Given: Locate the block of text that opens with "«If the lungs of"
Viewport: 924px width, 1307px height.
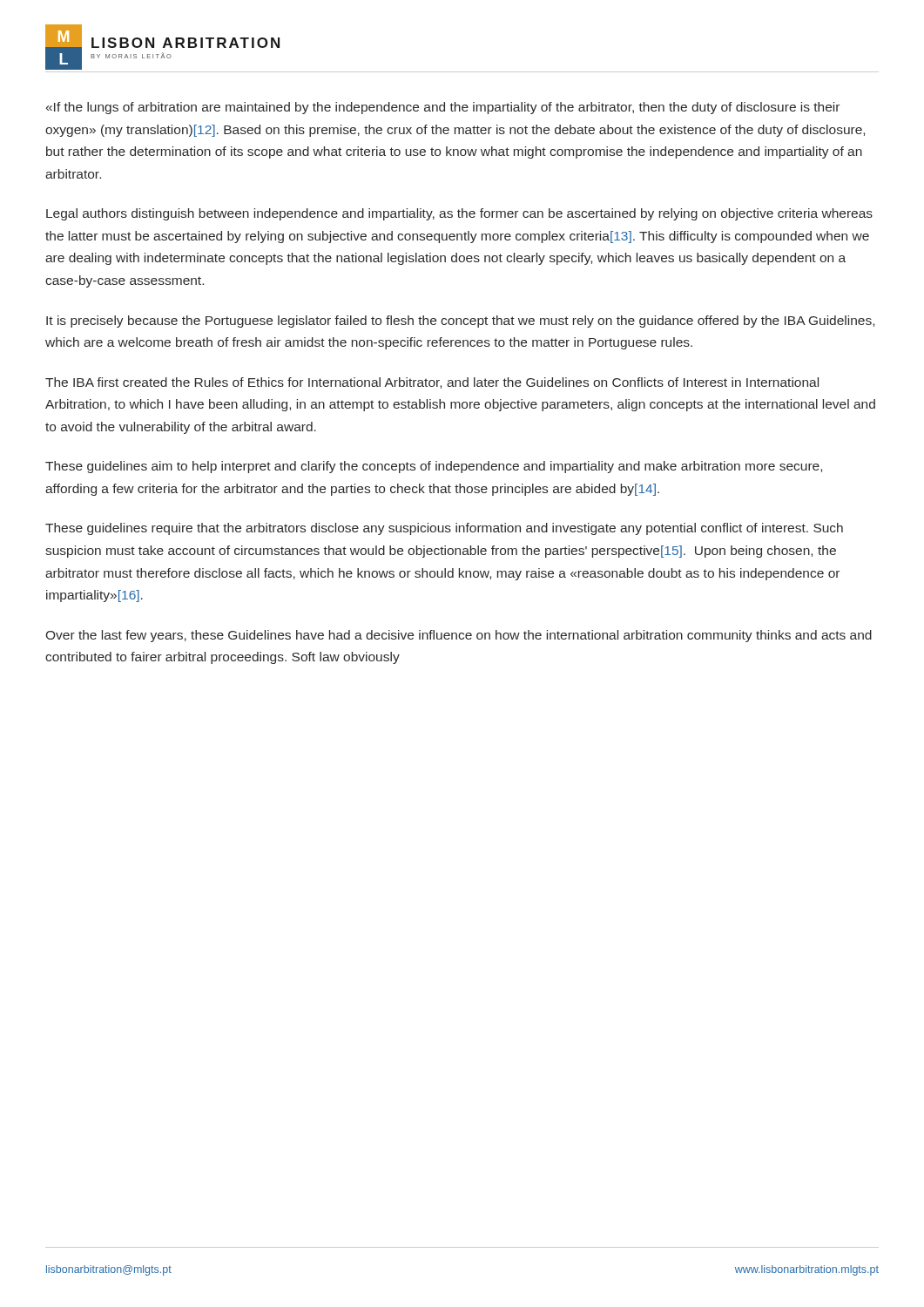Looking at the screenshot, I should click(456, 140).
